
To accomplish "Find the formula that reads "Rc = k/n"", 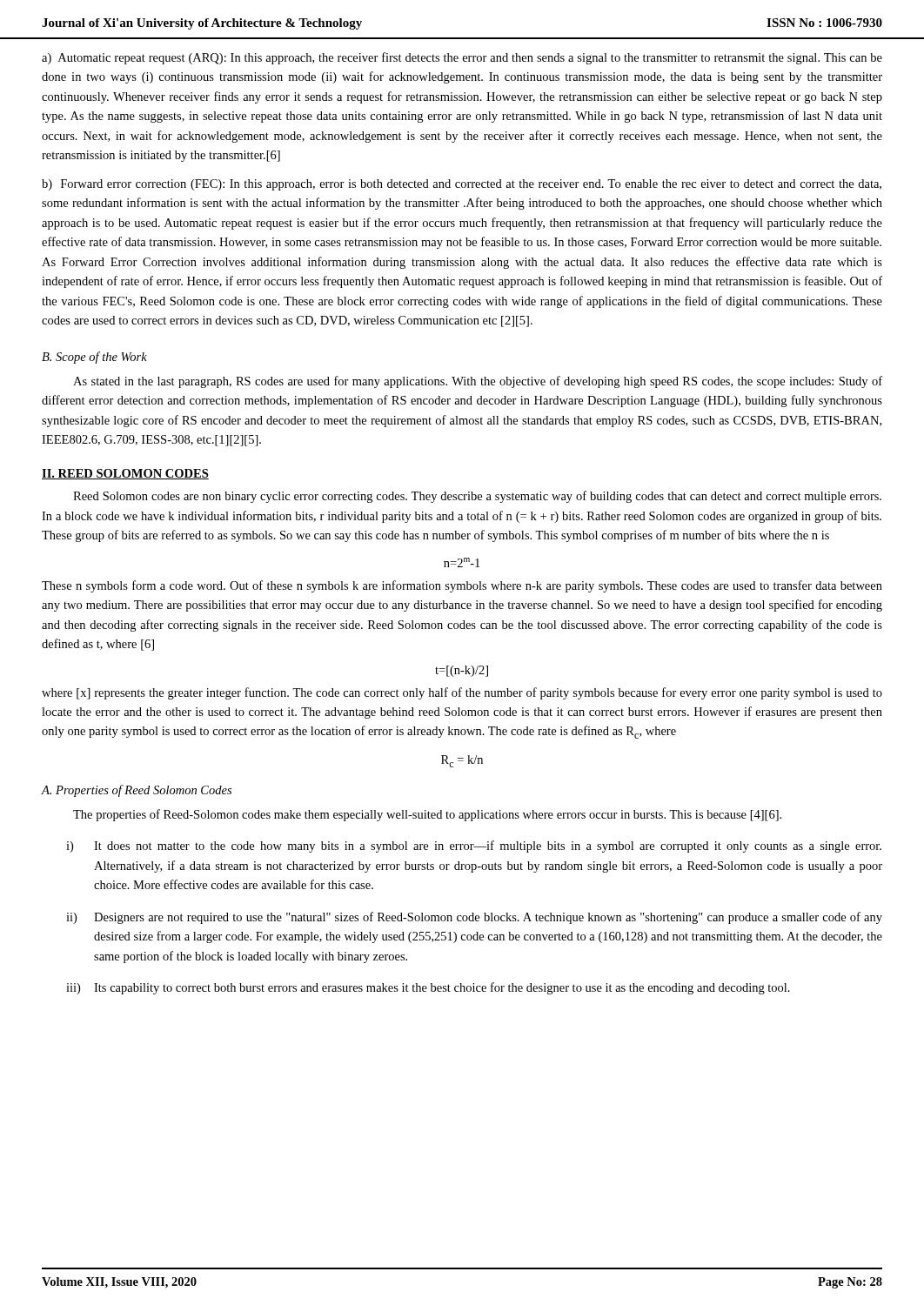I will [462, 761].
